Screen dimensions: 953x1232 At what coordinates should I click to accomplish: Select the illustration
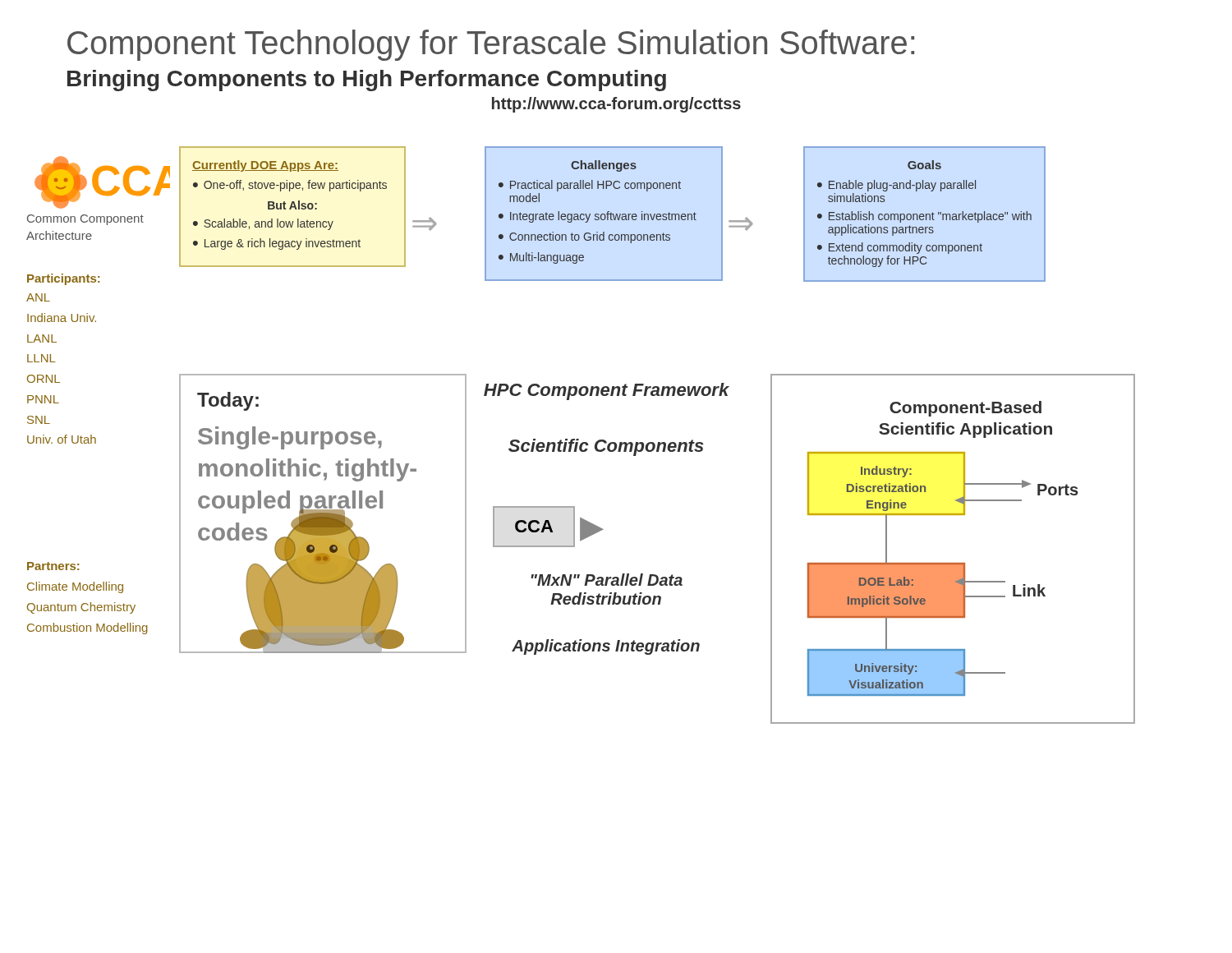322,575
